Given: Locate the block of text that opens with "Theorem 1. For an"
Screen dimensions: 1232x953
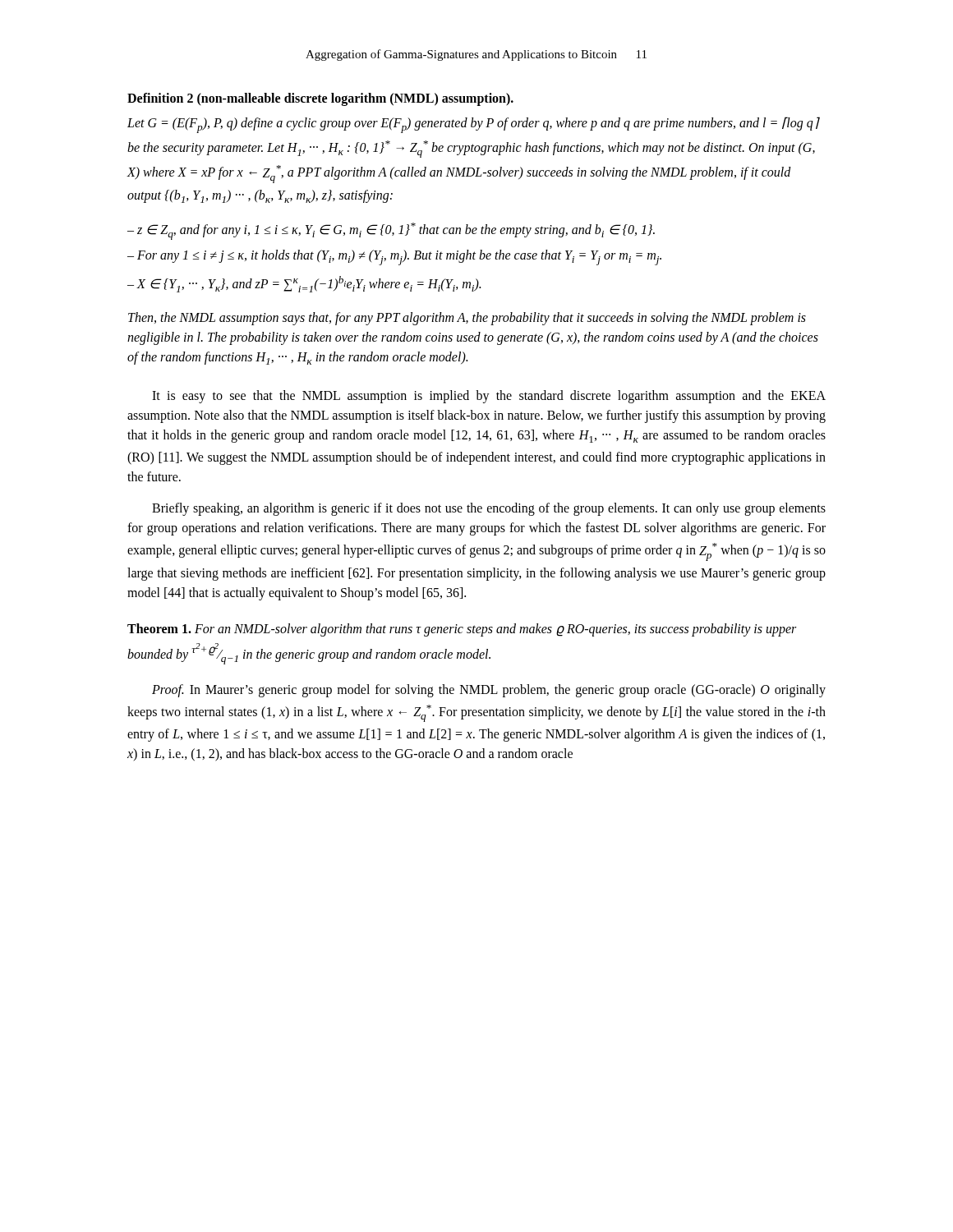Looking at the screenshot, I should point(462,643).
